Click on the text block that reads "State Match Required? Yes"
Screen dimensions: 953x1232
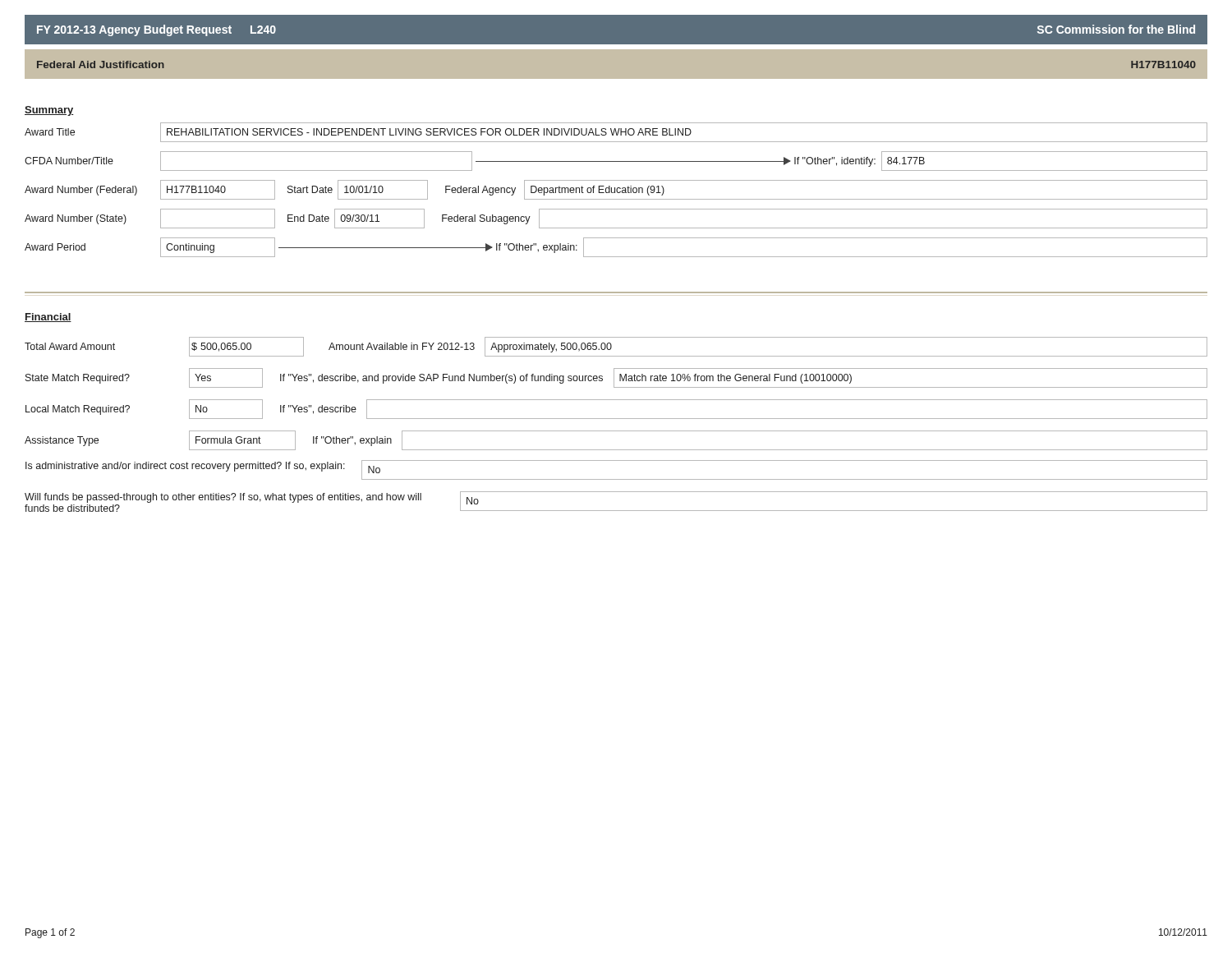[x=616, y=378]
